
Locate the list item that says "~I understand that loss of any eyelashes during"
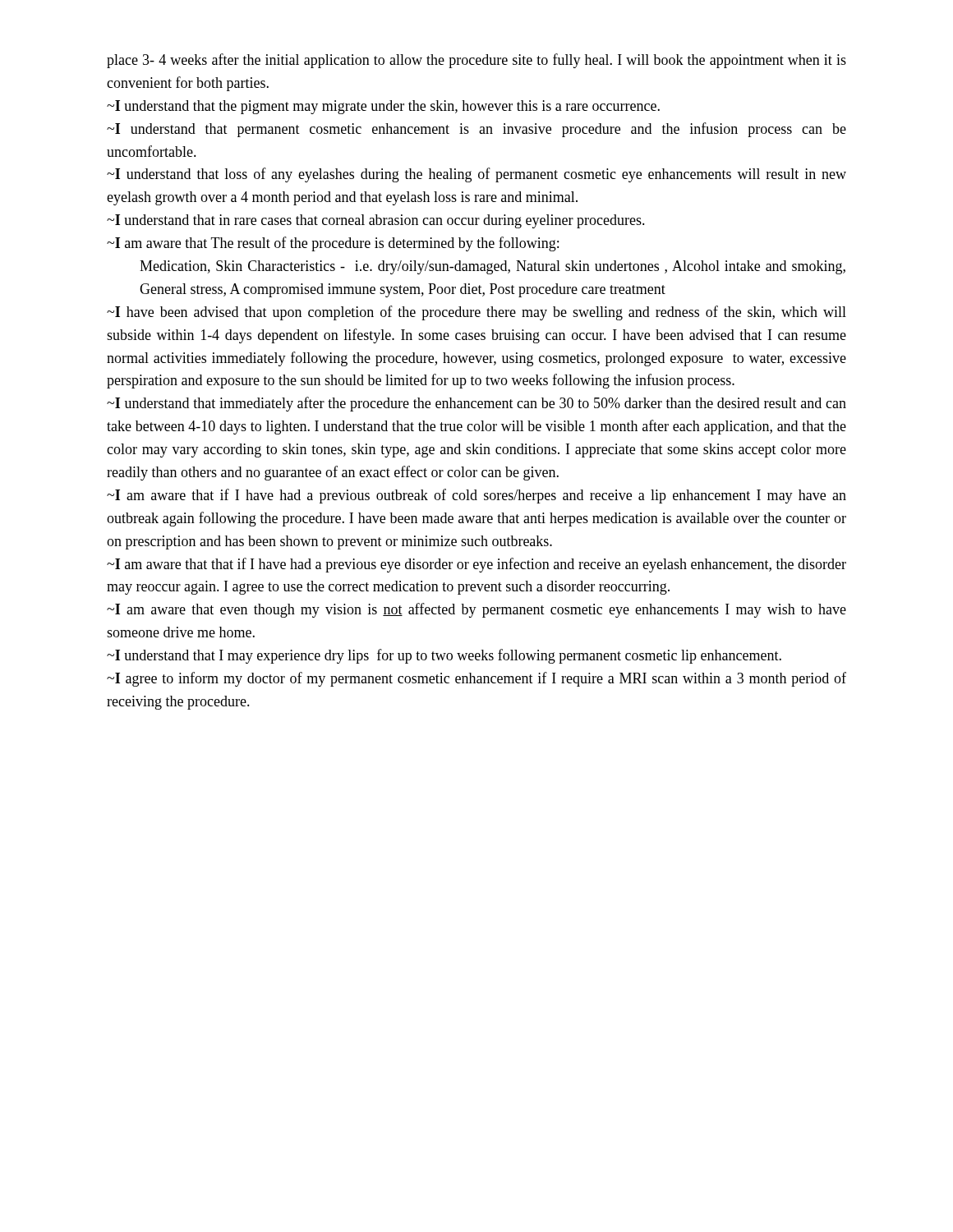(x=476, y=186)
